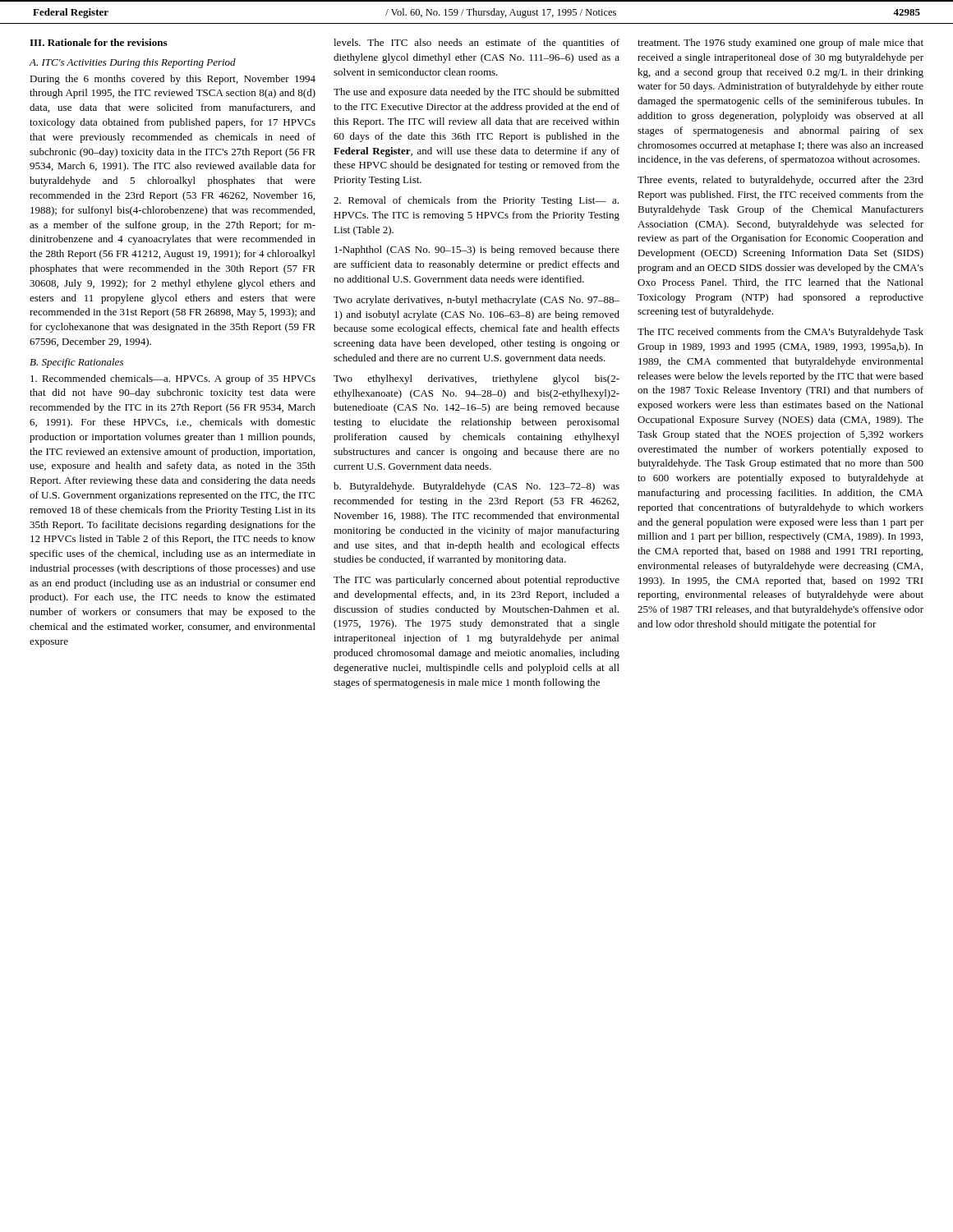Locate the section header that reads "A. ITC's Activities During"
This screenshot has height=1232, width=953.
point(133,62)
